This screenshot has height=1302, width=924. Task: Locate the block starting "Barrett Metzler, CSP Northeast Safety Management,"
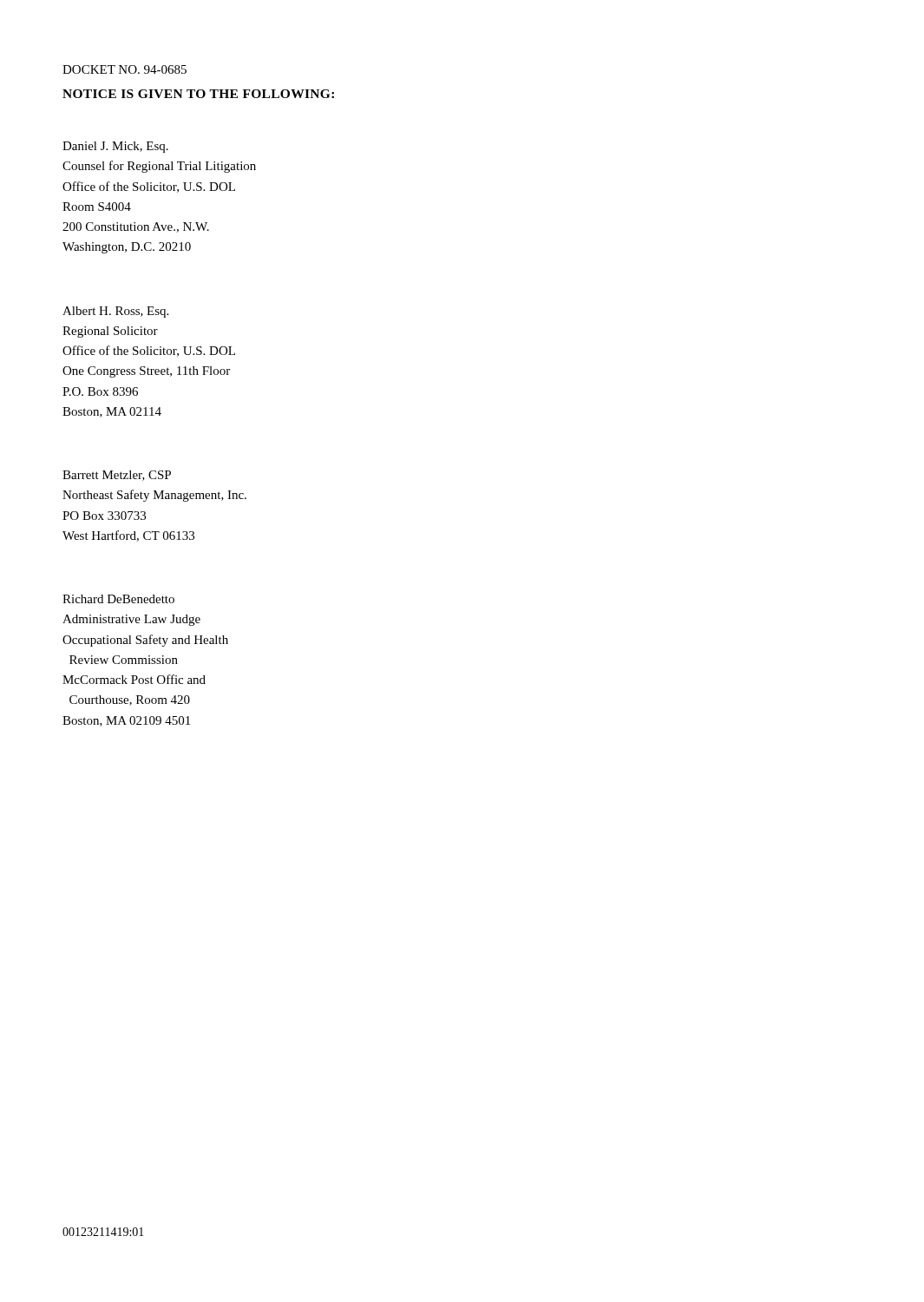(155, 505)
